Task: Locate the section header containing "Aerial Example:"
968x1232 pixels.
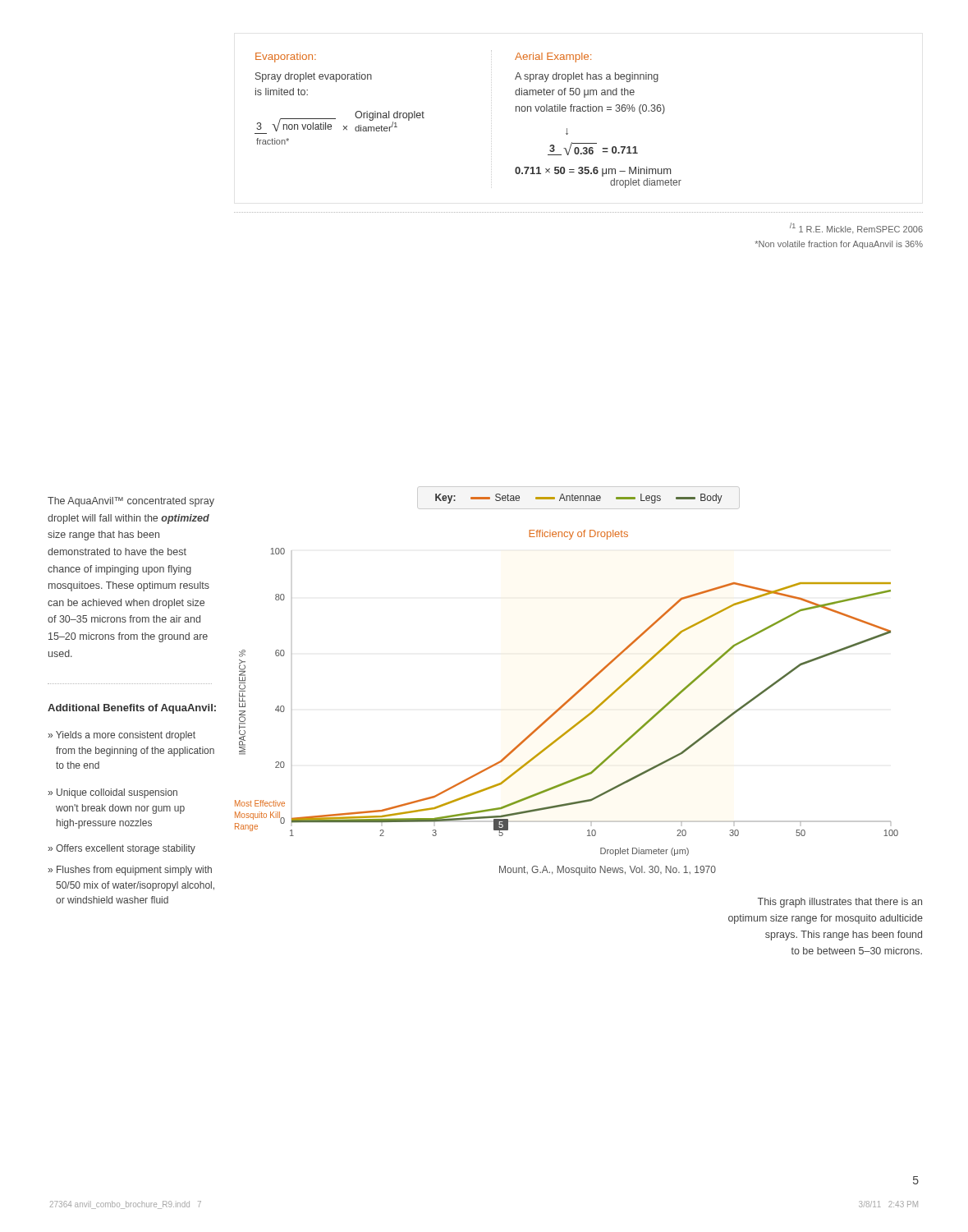Action: [x=554, y=56]
